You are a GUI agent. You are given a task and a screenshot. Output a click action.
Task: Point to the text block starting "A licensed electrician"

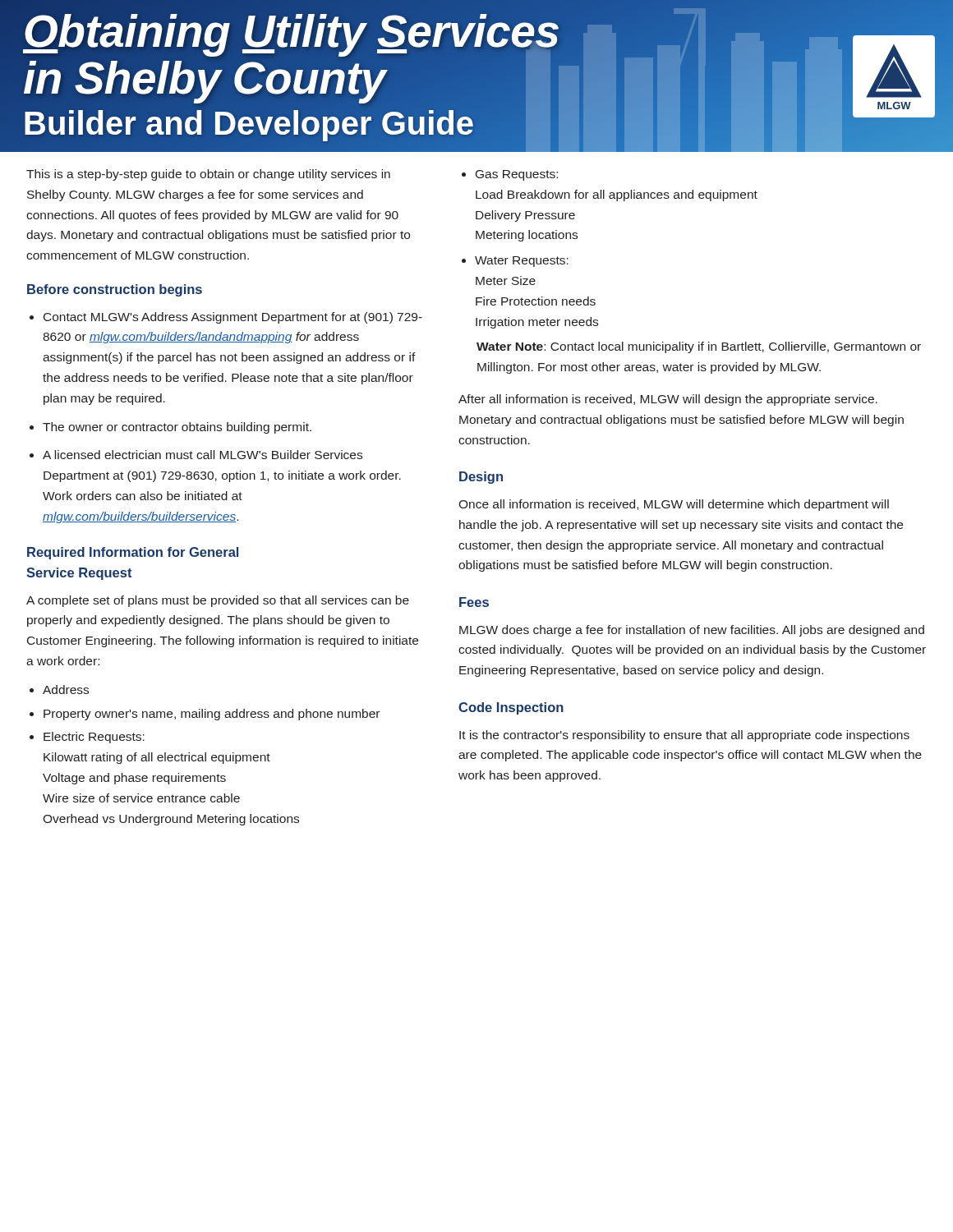pos(228,486)
